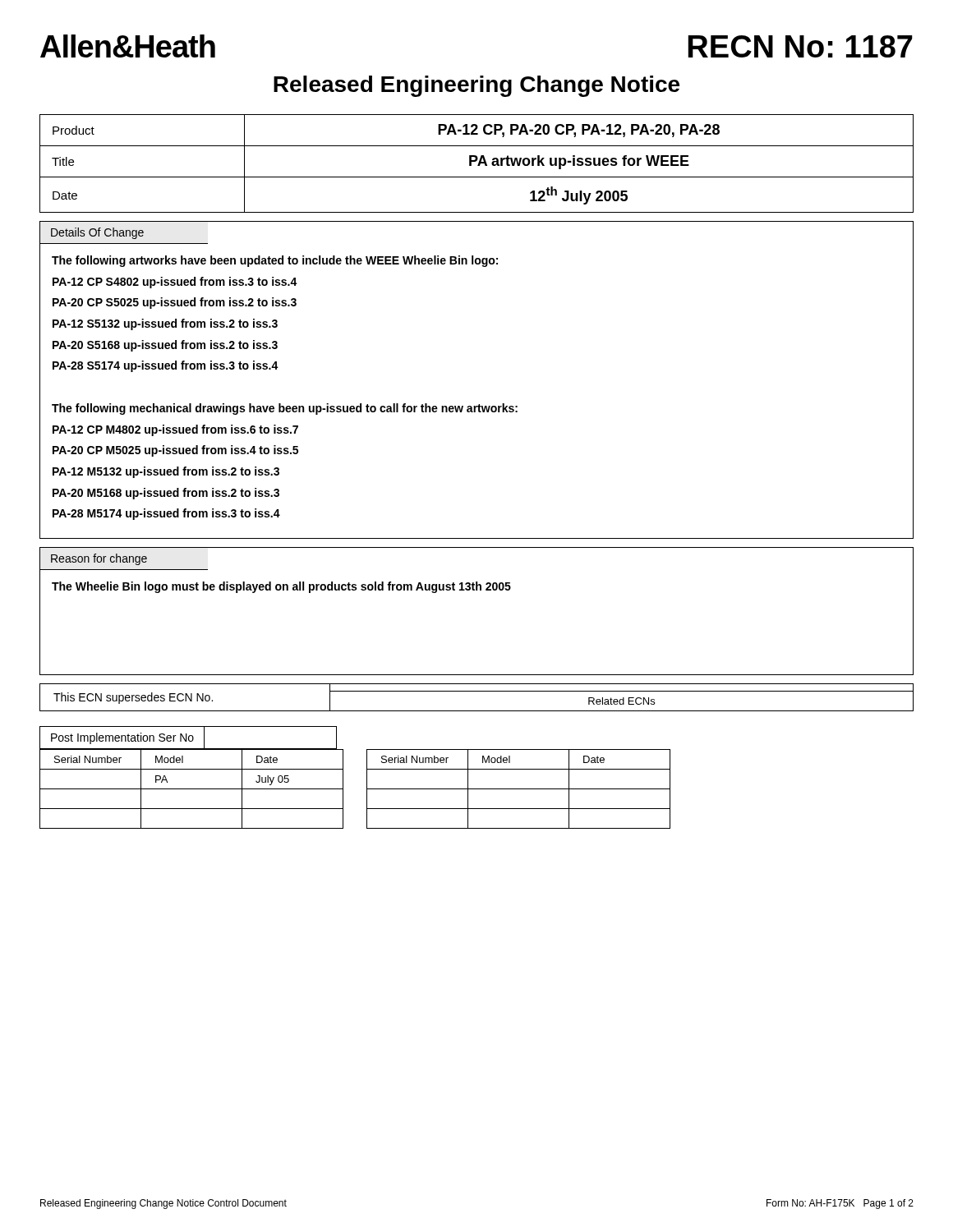953x1232 pixels.
Task: Click on the section header that says "Released Engineering Change Notice"
Action: point(476,84)
